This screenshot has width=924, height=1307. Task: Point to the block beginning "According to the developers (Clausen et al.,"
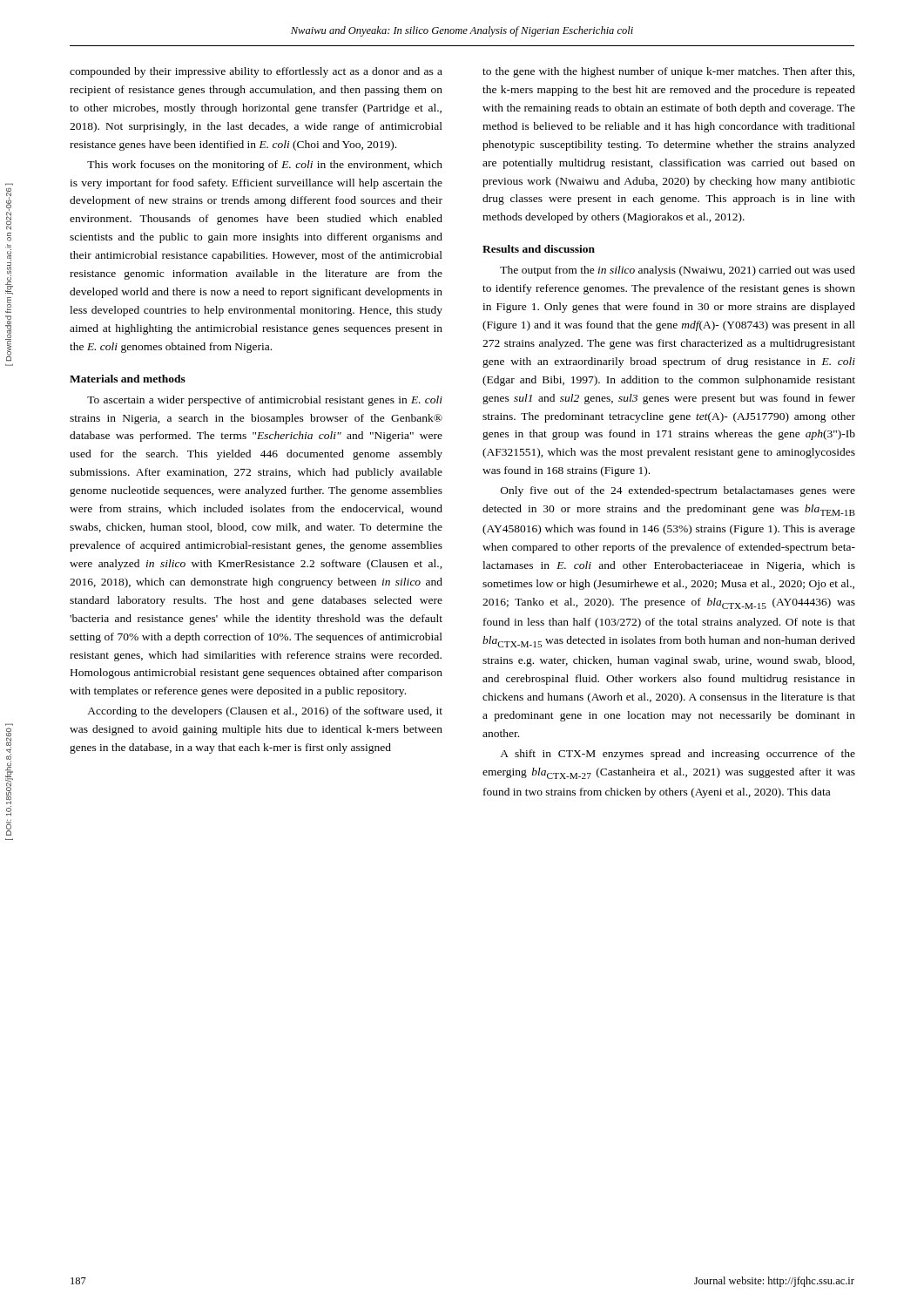(x=256, y=730)
